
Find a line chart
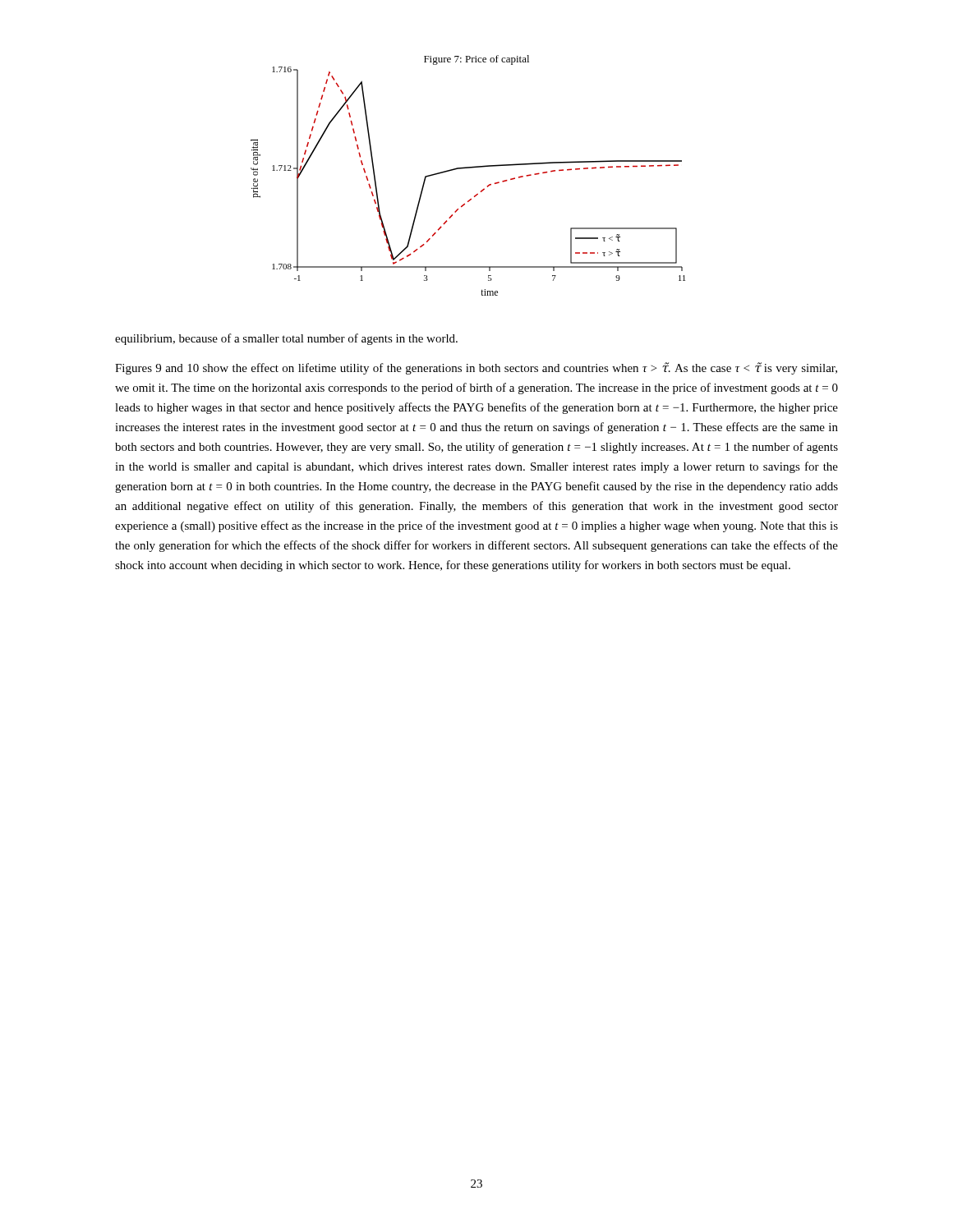tap(476, 177)
